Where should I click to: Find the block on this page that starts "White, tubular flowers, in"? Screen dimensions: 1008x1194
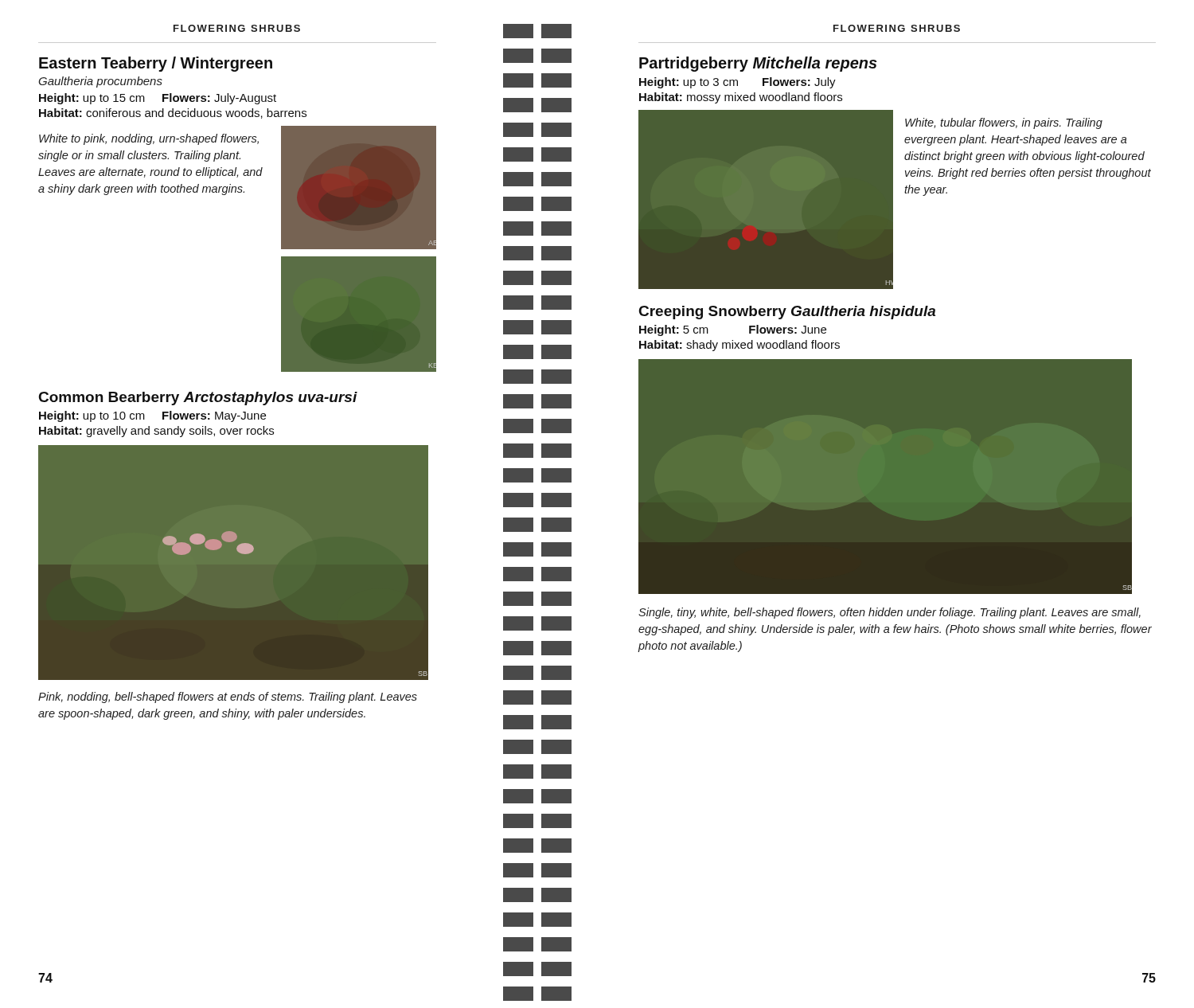tap(1027, 156)
